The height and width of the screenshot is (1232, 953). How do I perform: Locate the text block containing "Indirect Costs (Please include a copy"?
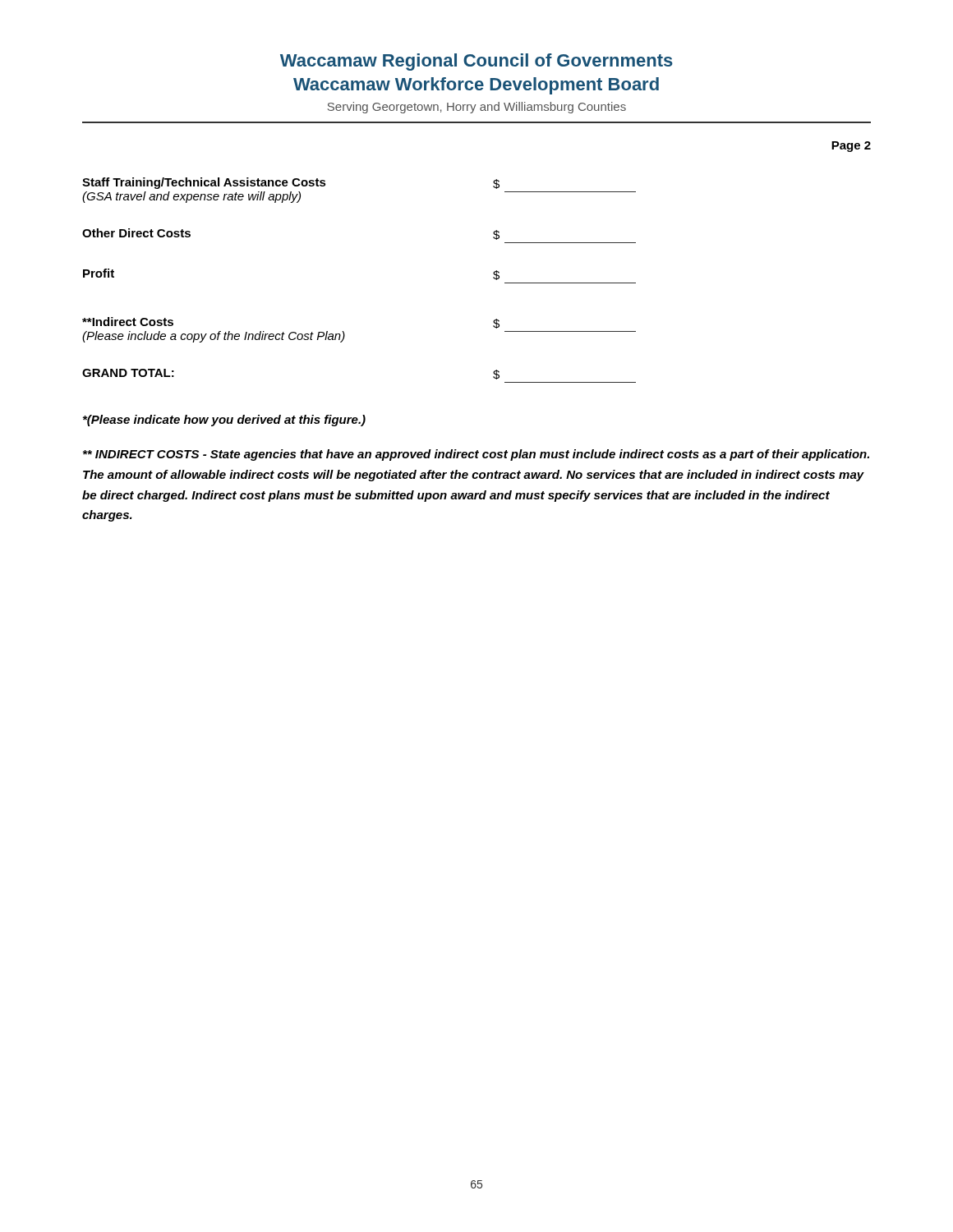click(x=131, y=322)
